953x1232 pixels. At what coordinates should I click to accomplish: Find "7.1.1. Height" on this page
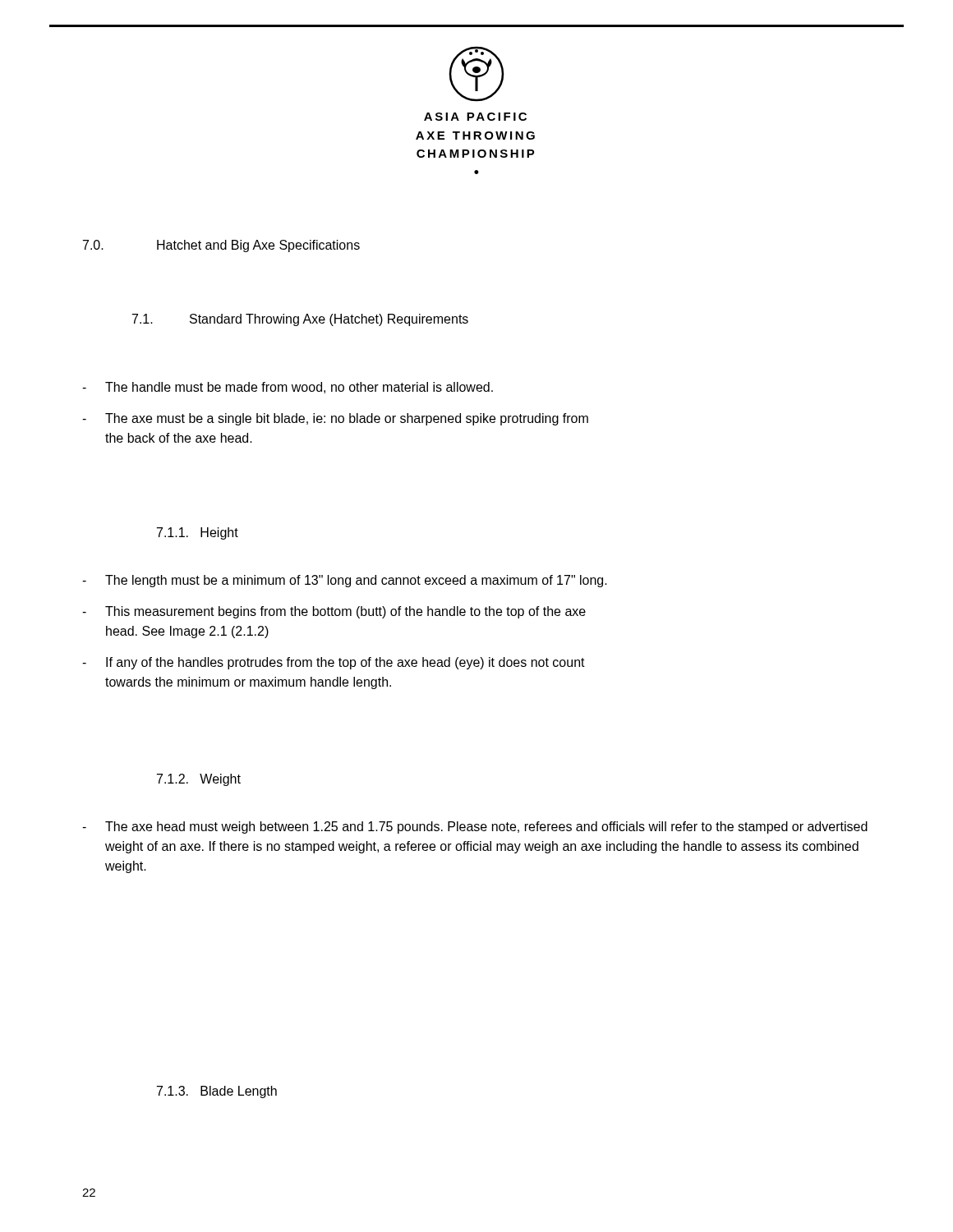coord(198,533)
